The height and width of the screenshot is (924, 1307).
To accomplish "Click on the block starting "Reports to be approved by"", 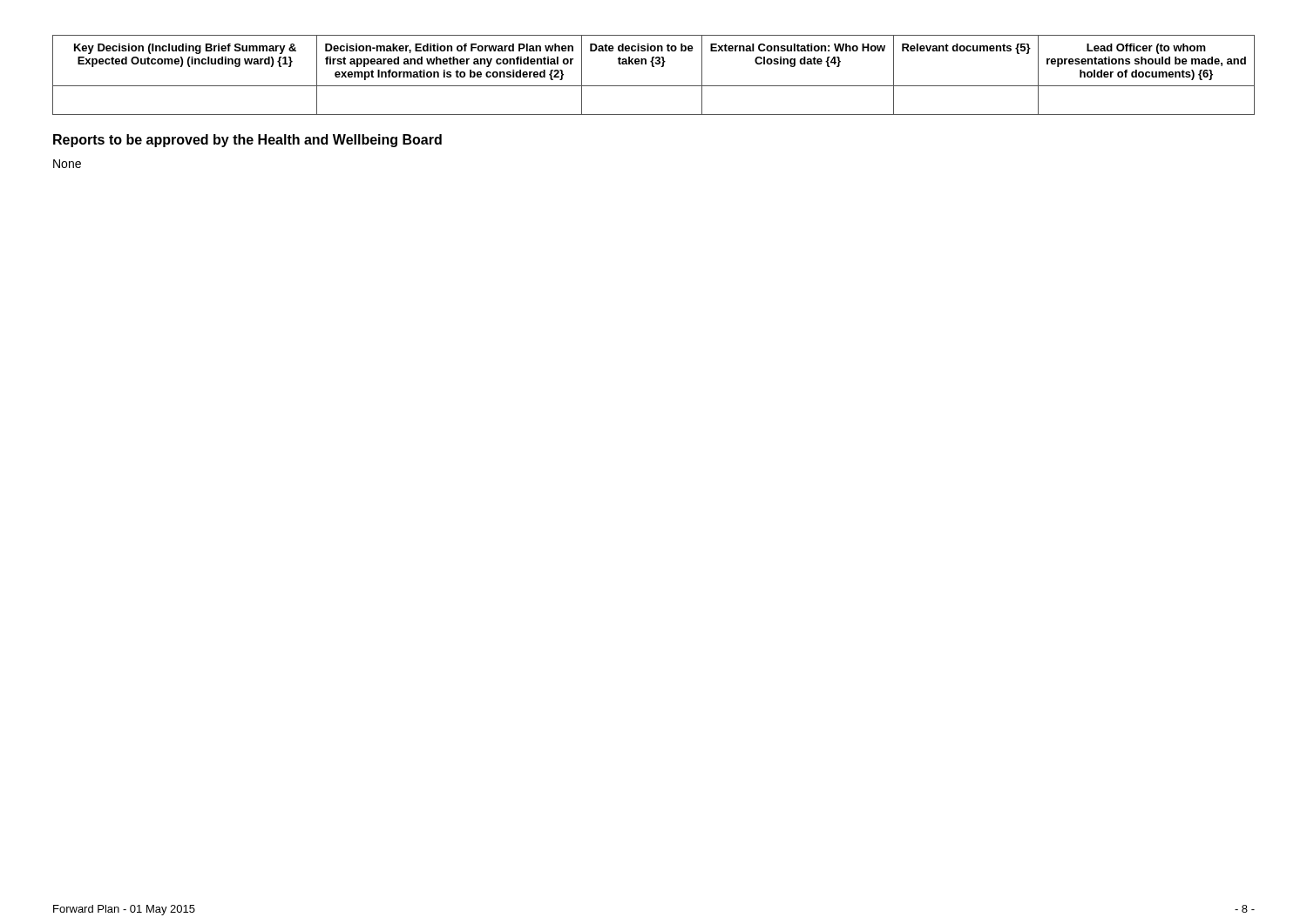I will pyautogui.click(x=247, y=140).
